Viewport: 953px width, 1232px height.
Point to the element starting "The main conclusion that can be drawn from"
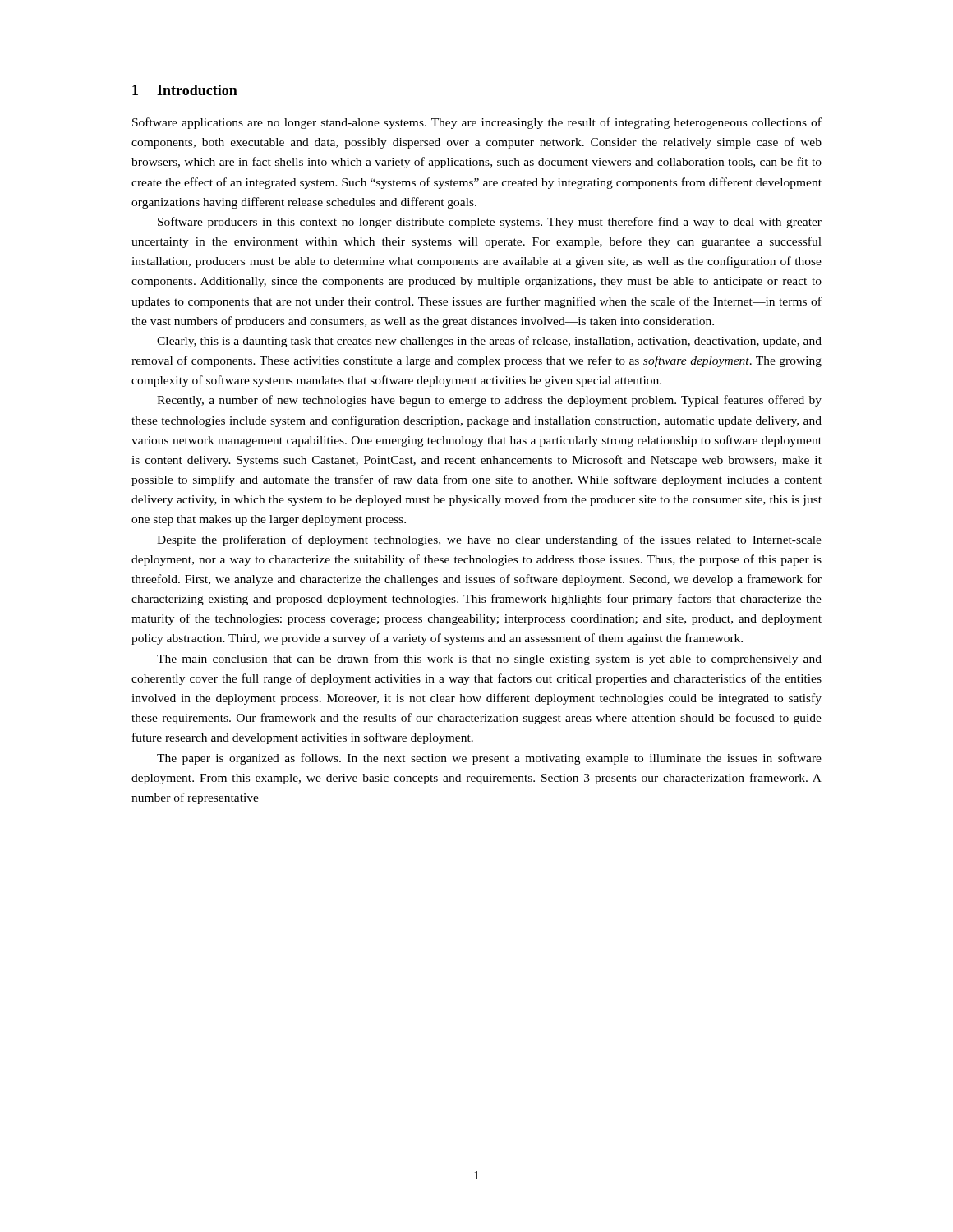[476, 698]
